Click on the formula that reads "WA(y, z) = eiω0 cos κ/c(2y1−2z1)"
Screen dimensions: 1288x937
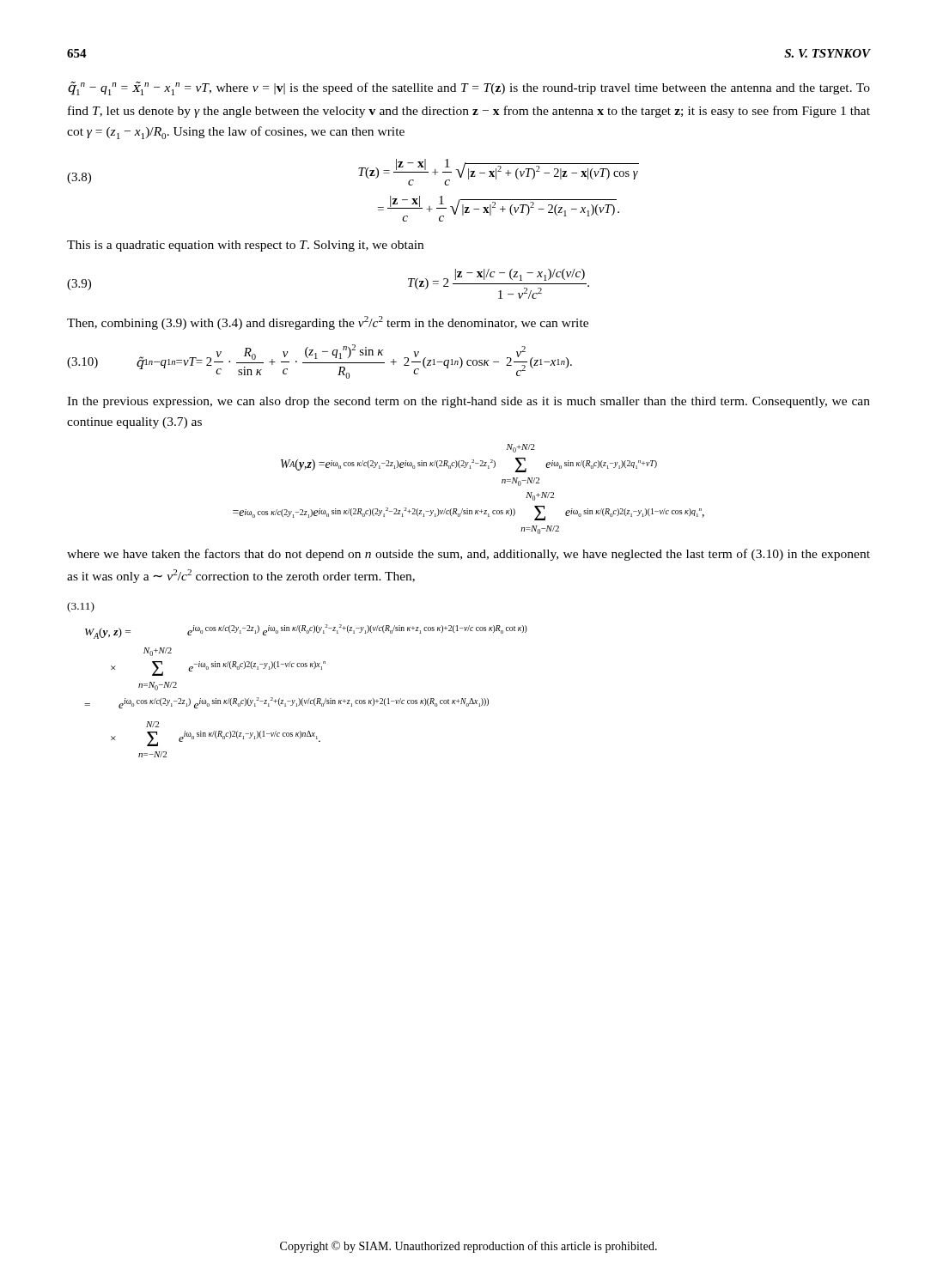pos(521,448)
